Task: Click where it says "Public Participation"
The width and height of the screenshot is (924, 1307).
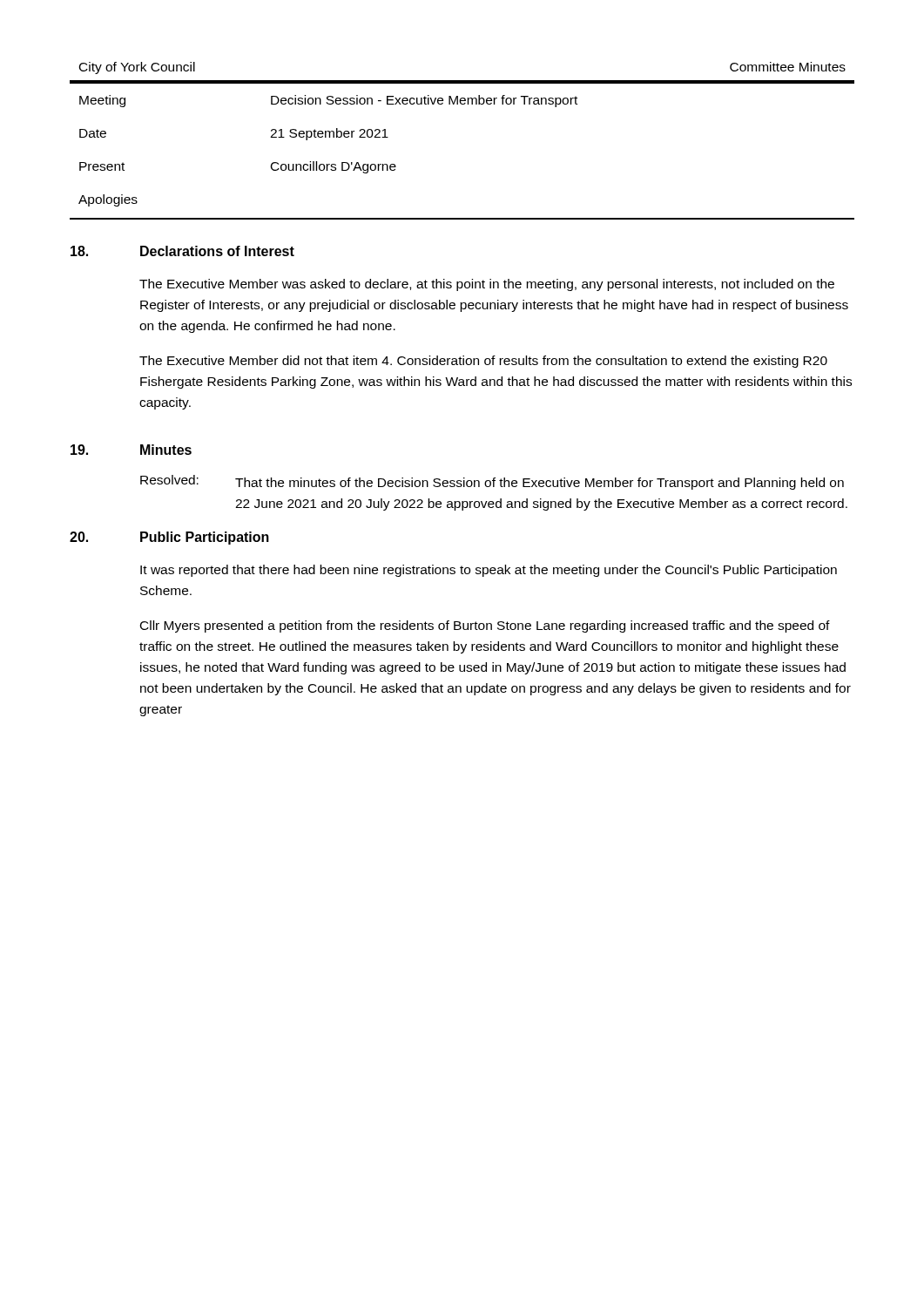Action: (x=204, y=537)
